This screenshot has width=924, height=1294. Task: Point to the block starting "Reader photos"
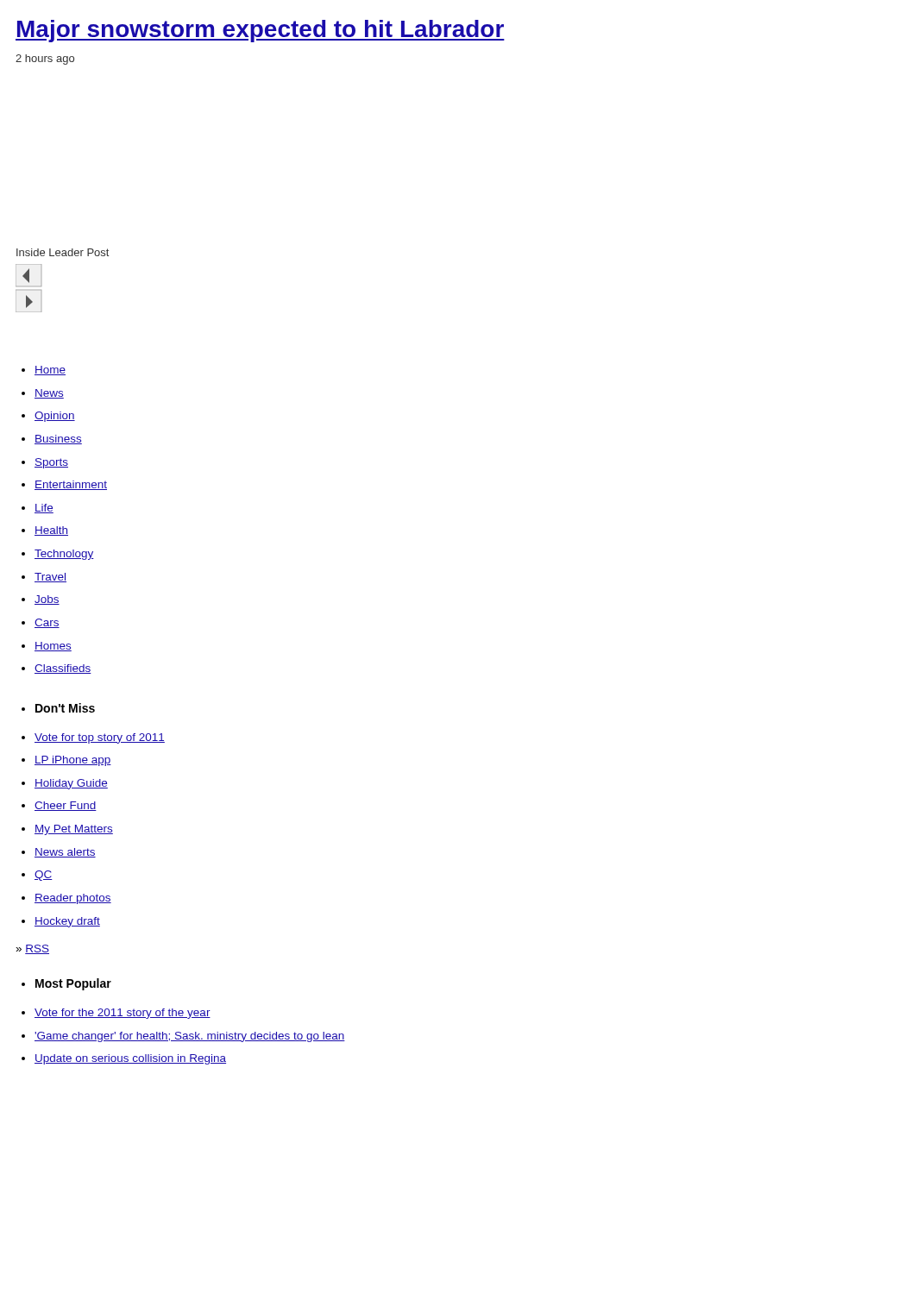[73, 898]
